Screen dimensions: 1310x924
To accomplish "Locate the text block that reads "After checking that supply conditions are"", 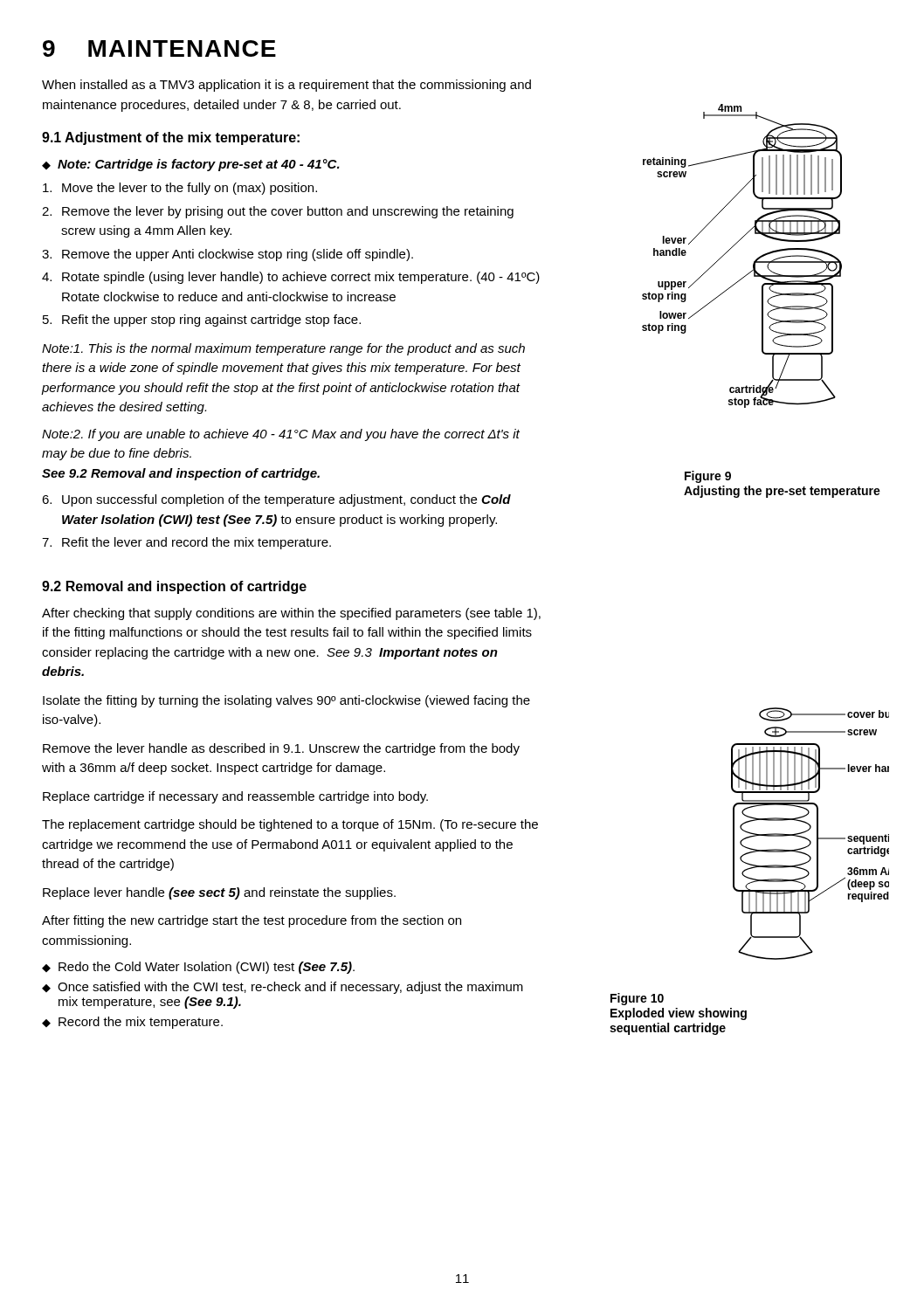I will (292, 642).
